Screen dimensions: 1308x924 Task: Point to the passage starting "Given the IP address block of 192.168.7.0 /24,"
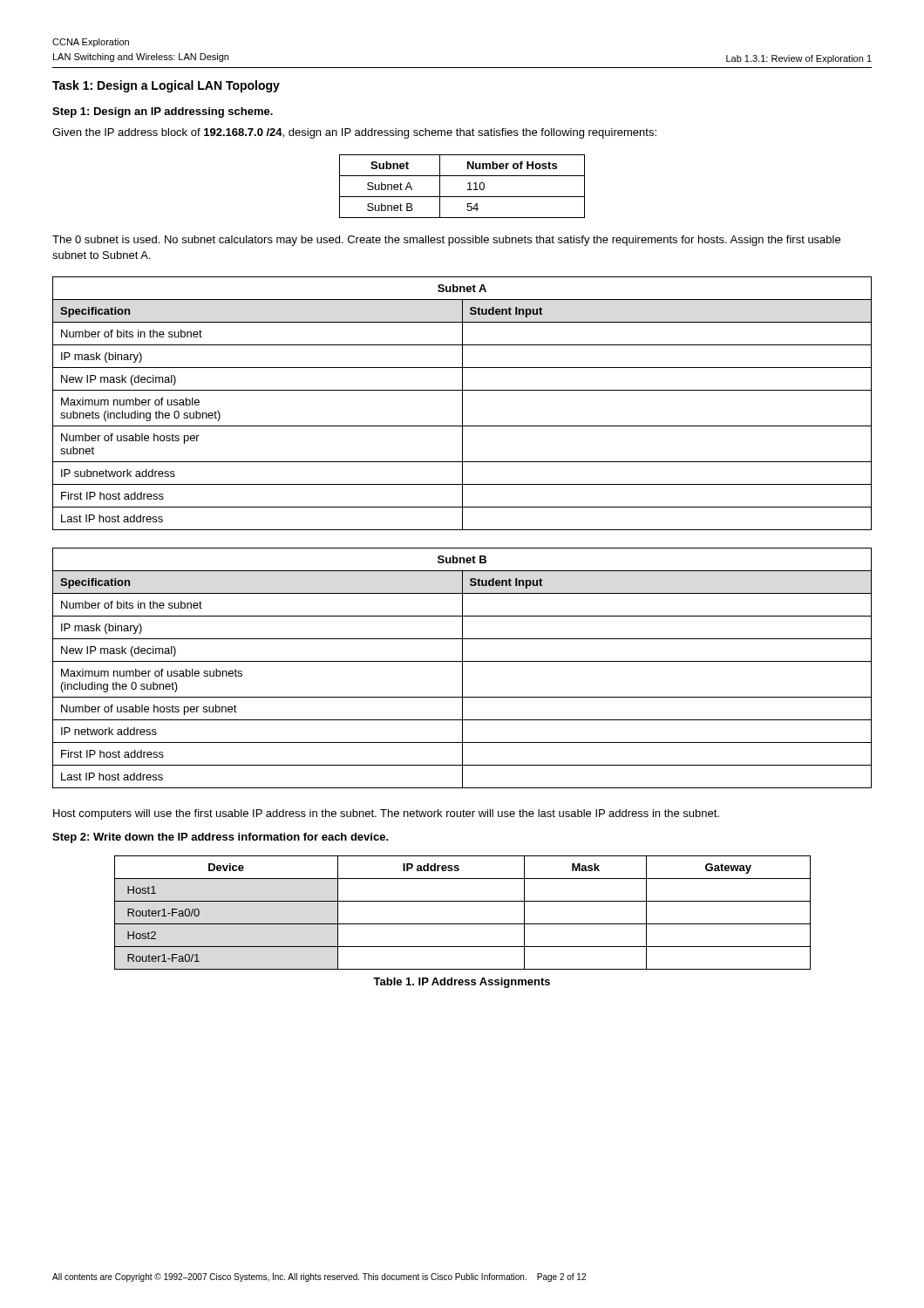point(355,132)
